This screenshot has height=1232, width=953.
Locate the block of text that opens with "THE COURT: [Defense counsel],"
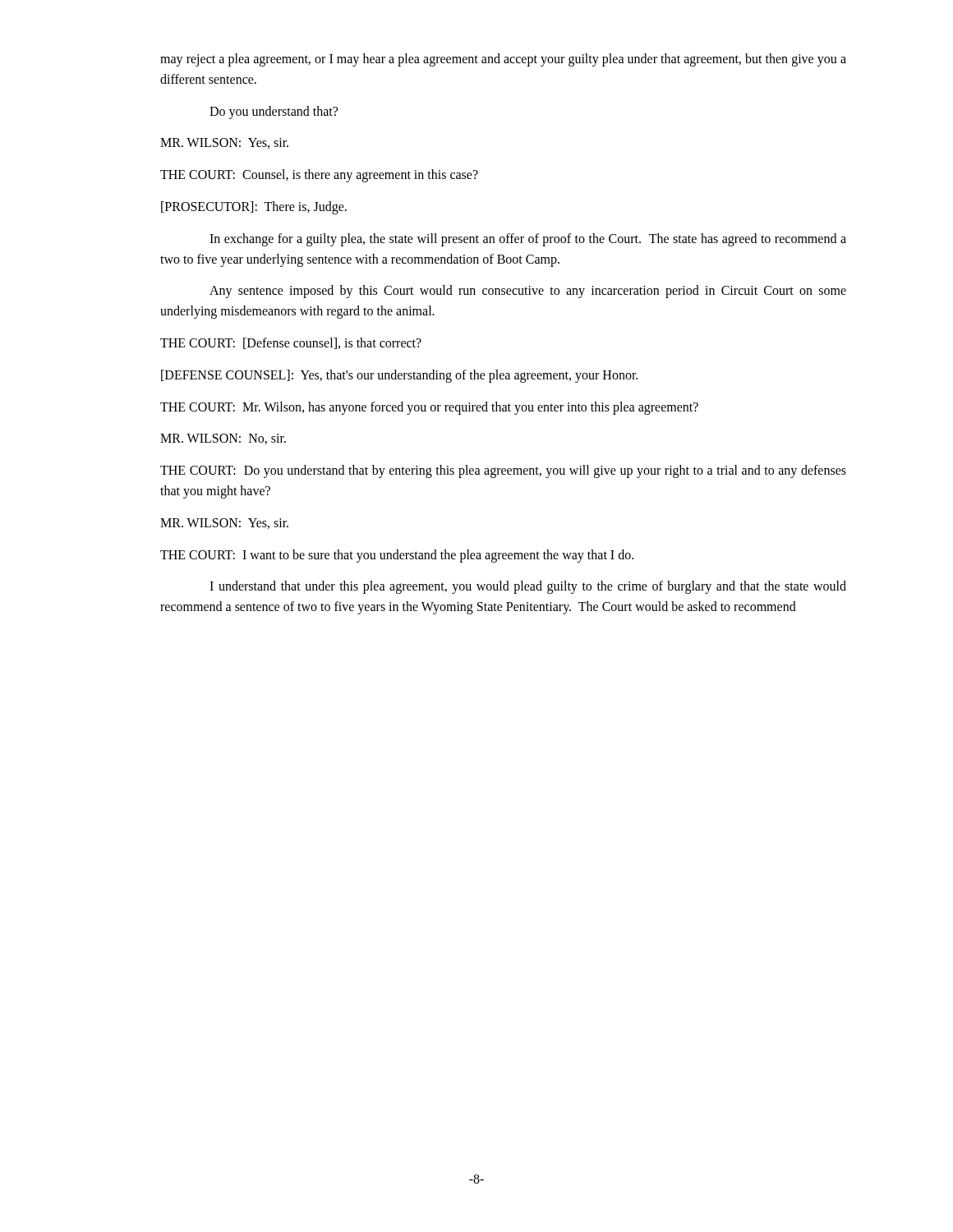[291, 343]
